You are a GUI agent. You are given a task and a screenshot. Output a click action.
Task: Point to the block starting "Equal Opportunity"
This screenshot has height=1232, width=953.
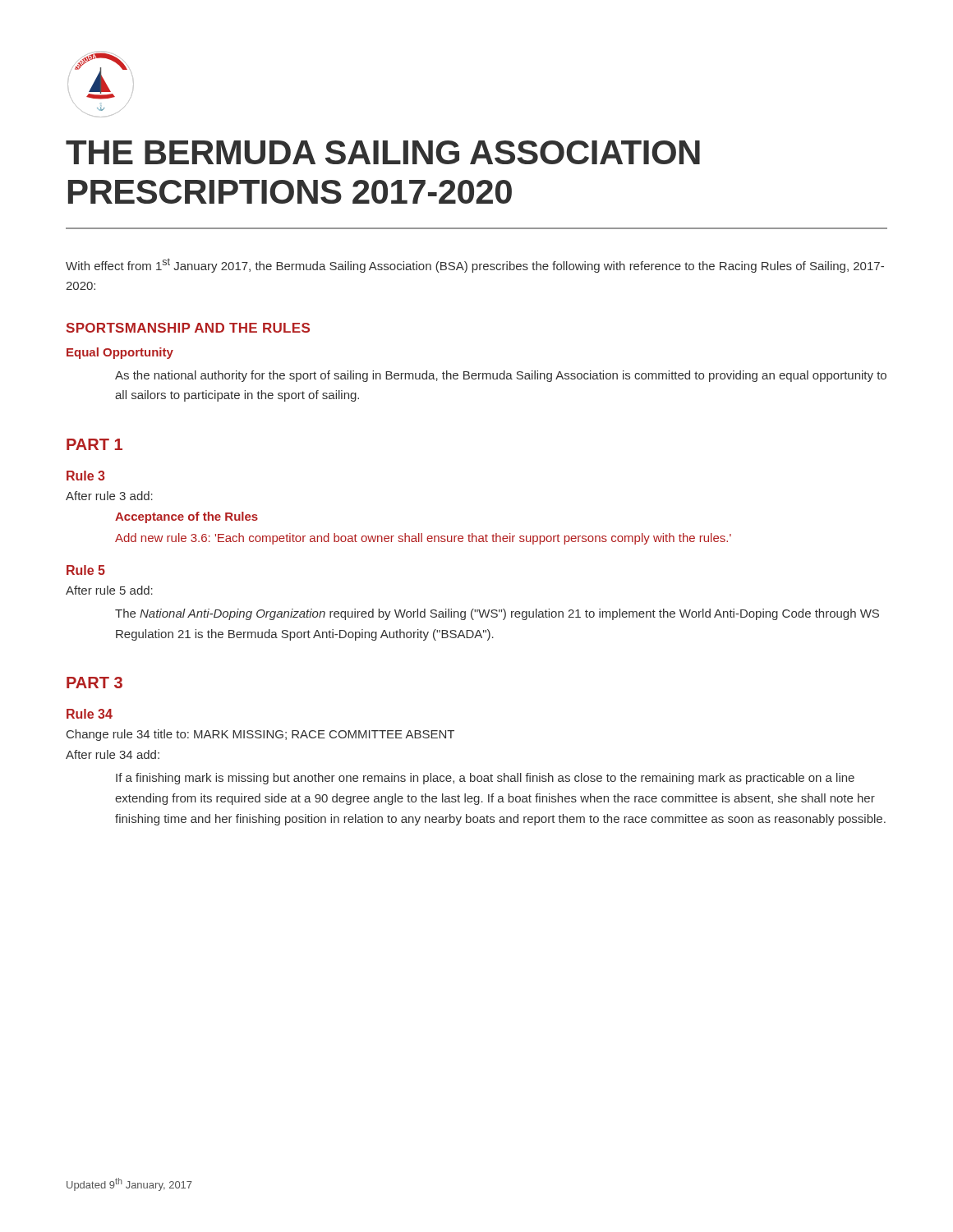(120, 353)
